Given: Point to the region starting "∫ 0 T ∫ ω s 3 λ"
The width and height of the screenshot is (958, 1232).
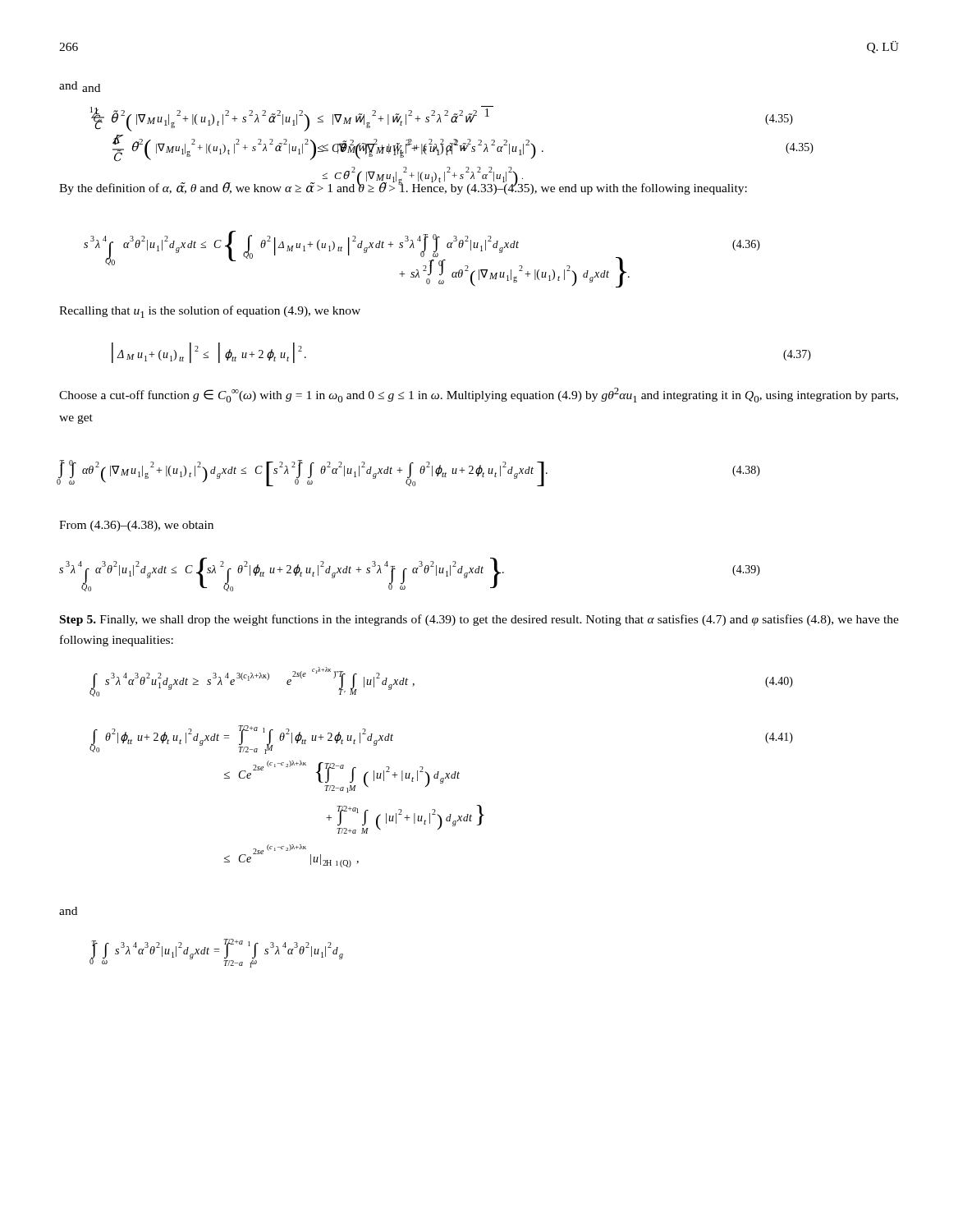Looking at the screenshot, I should 218,953.
